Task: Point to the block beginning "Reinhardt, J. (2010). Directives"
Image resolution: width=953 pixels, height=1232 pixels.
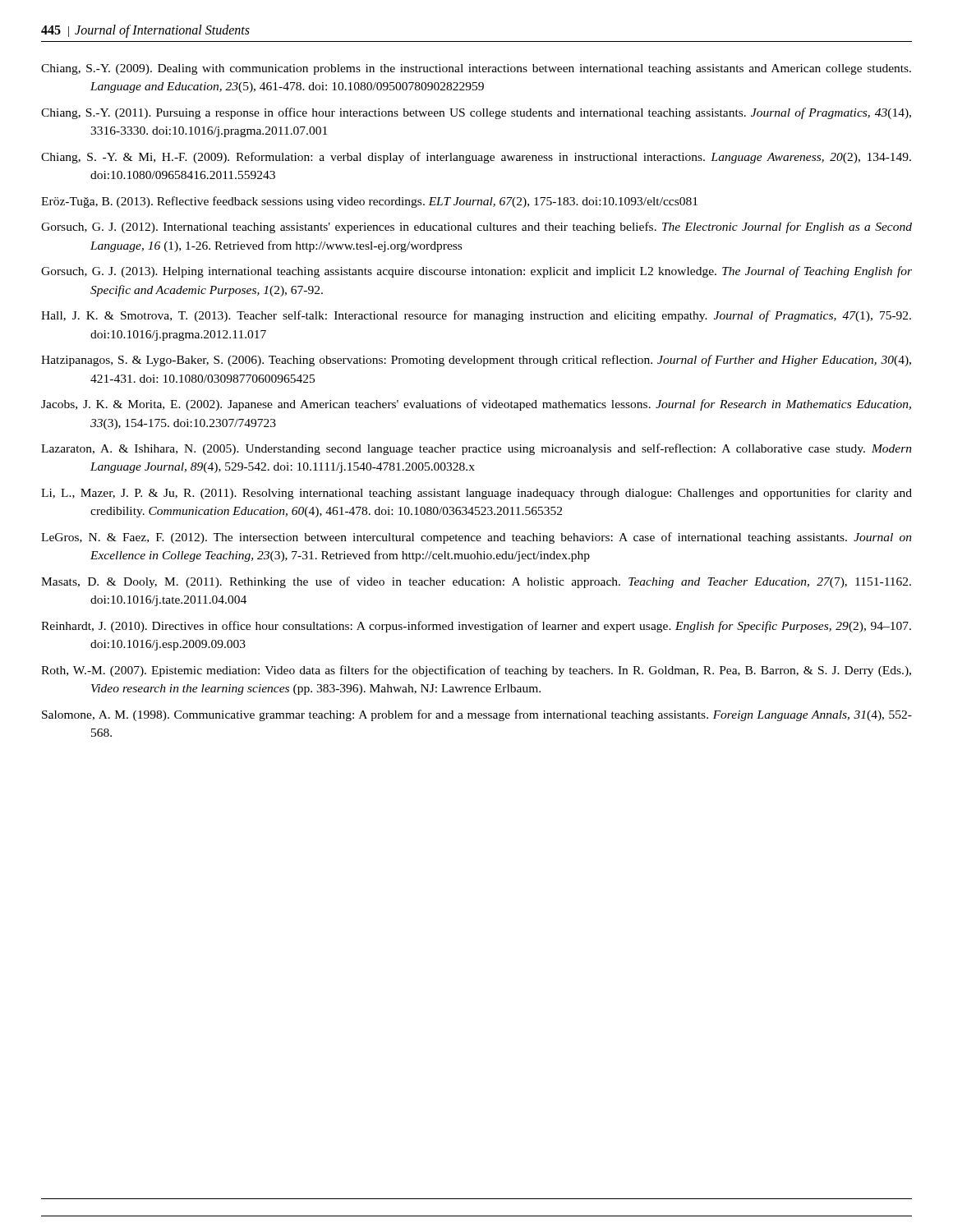Action: 476,634
